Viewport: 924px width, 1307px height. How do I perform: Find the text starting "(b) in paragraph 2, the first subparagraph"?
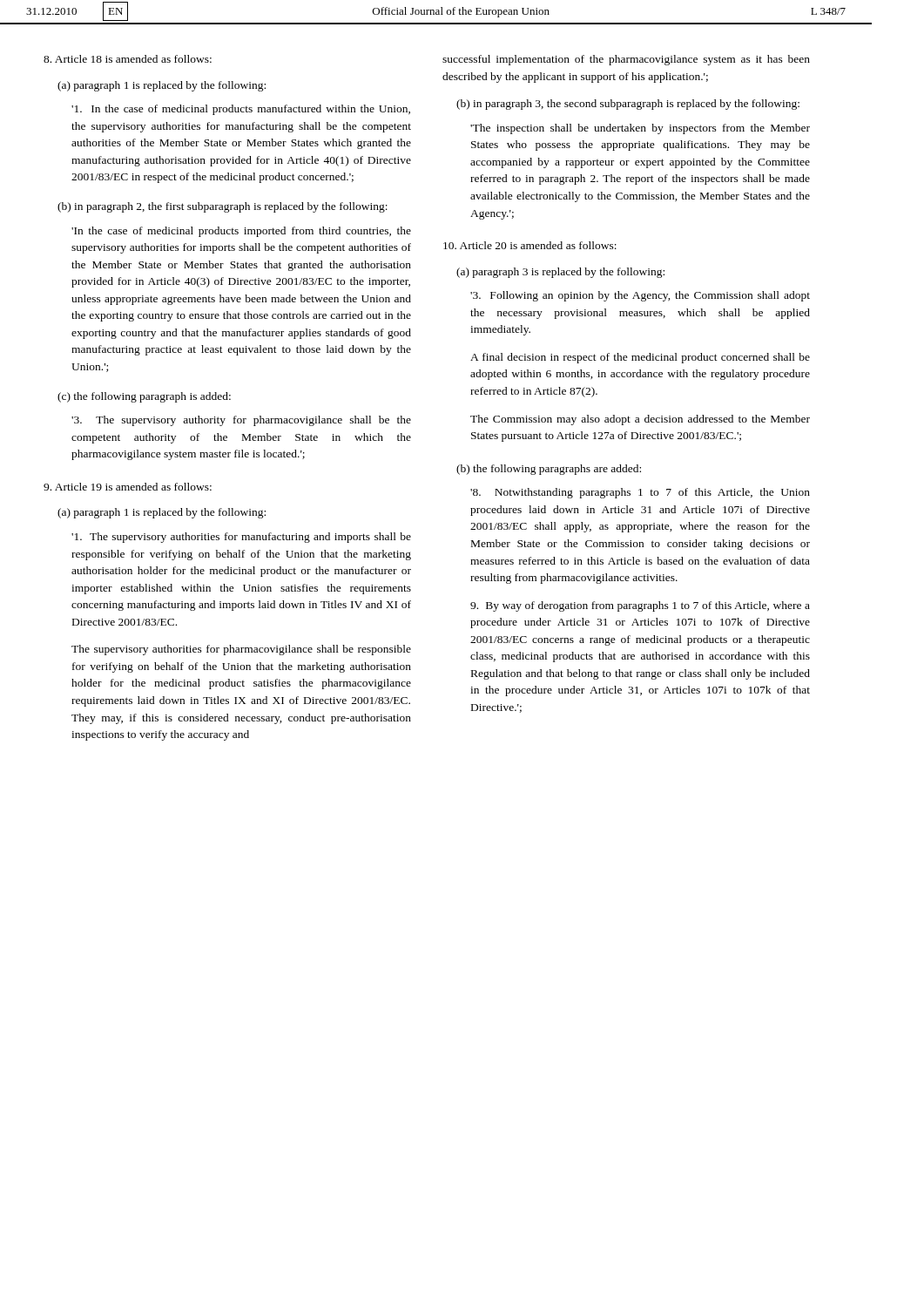234,206
